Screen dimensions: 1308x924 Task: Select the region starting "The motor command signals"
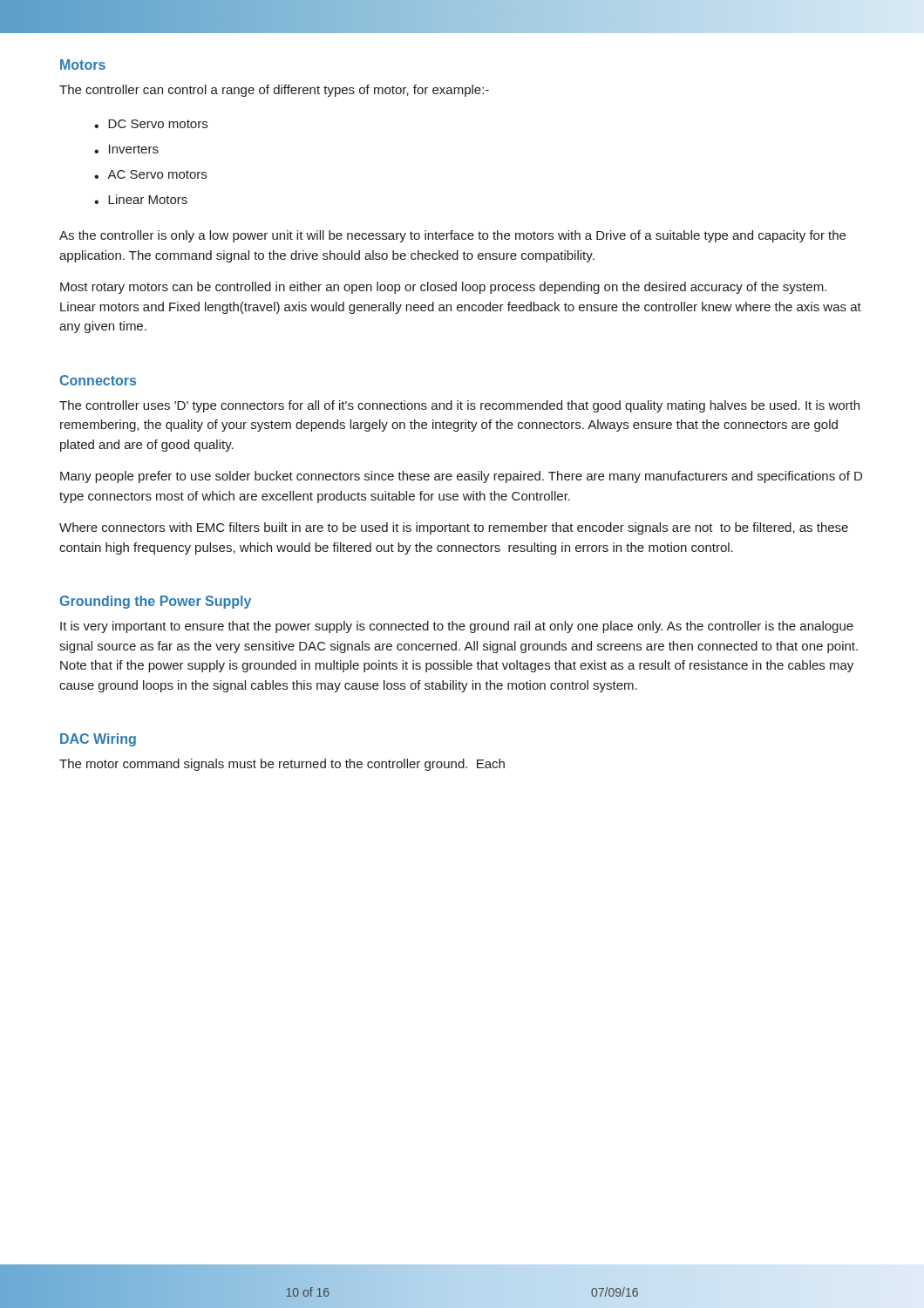click(282, 764)
